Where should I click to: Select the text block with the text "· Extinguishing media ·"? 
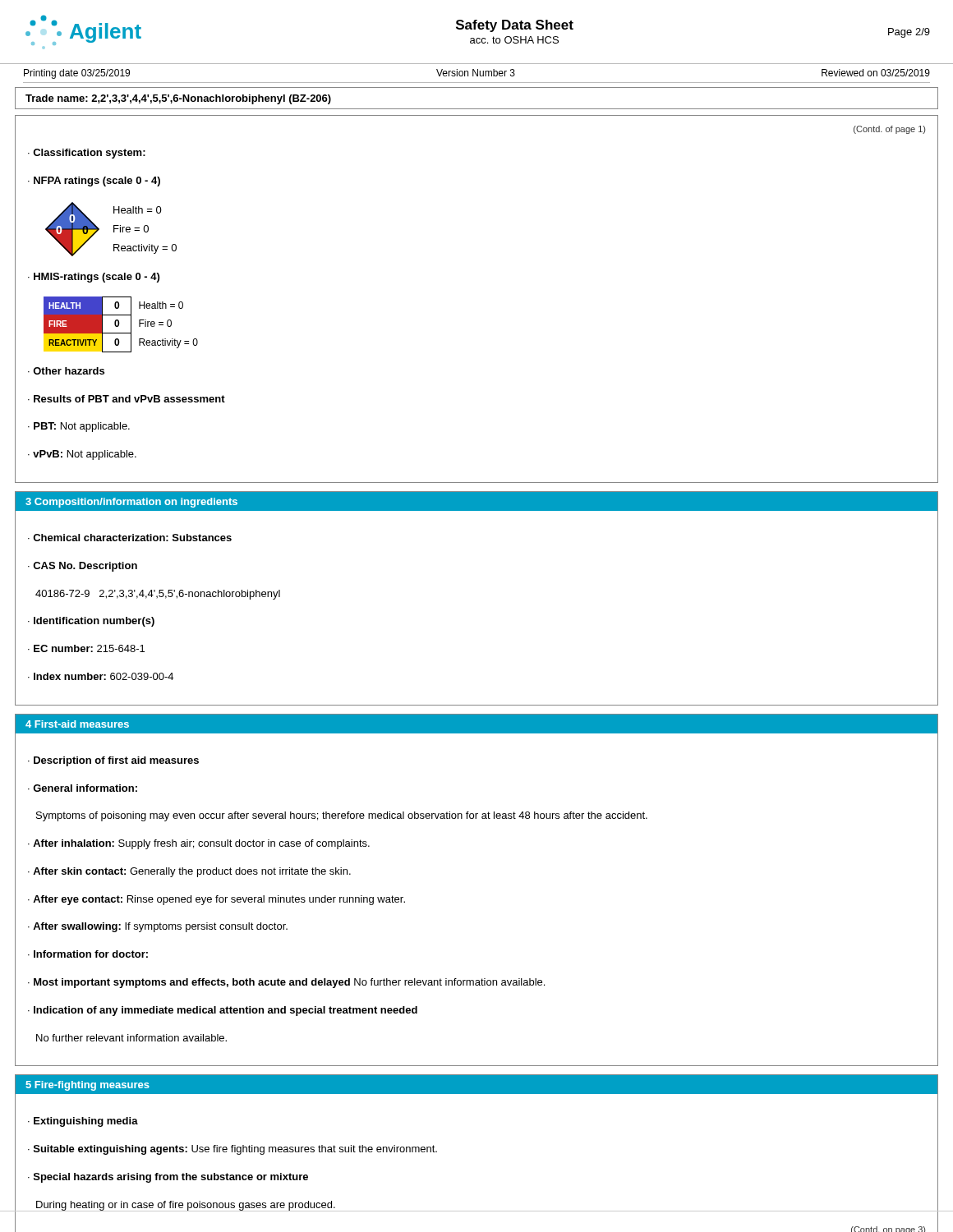coord(83,1122)
